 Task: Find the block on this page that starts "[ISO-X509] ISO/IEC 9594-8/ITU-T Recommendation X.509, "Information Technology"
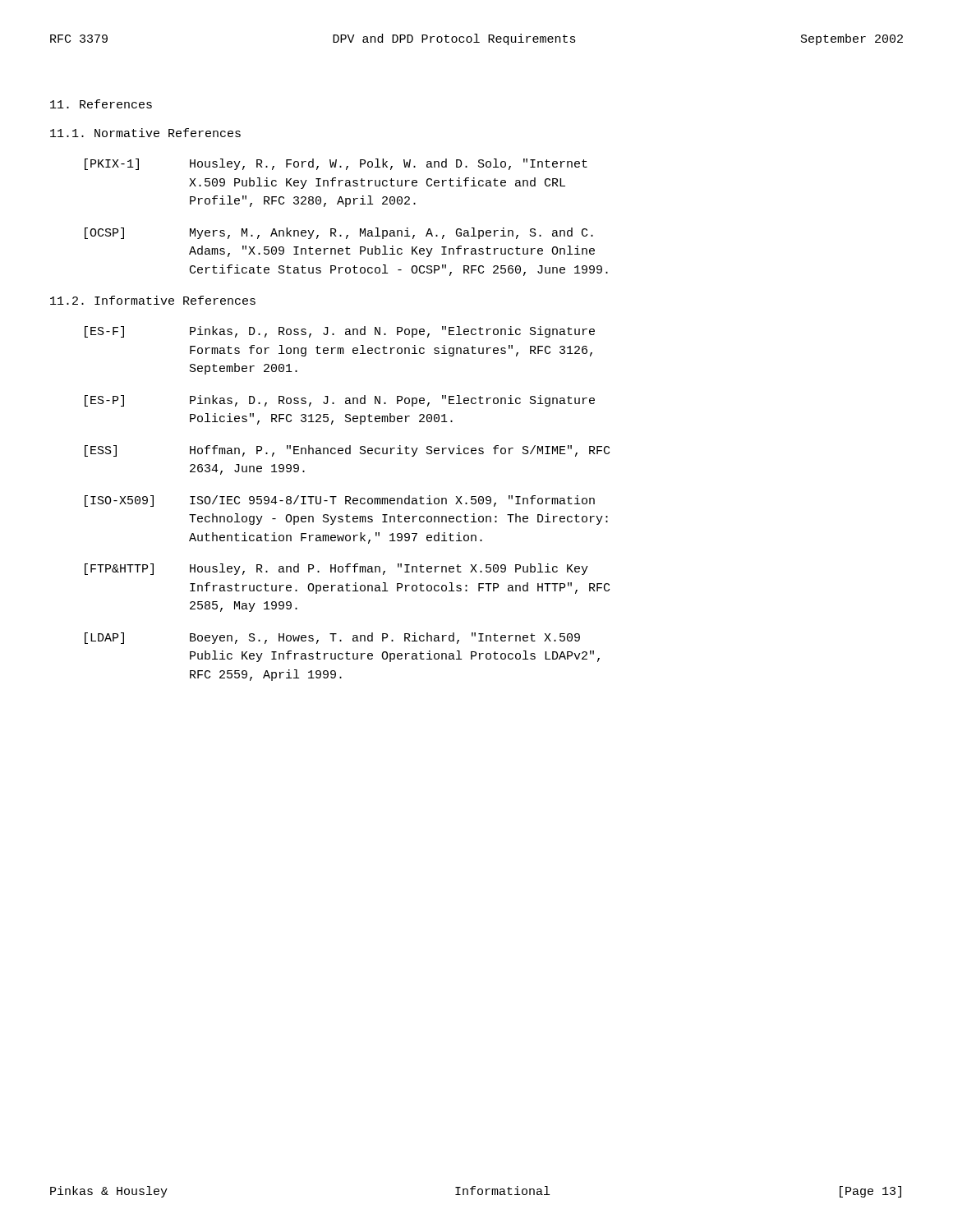point(346,520)
